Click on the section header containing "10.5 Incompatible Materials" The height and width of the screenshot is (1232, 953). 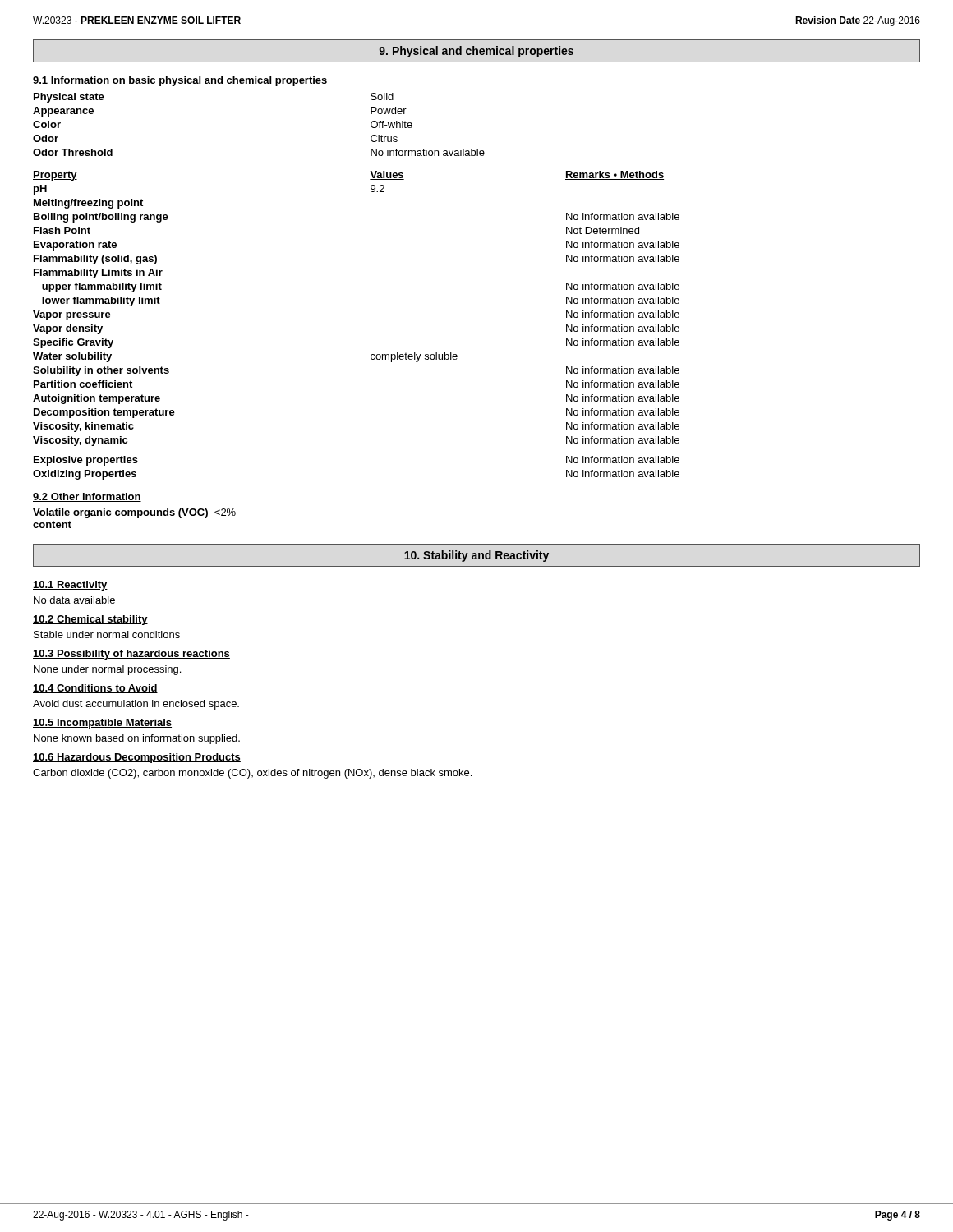102,722
